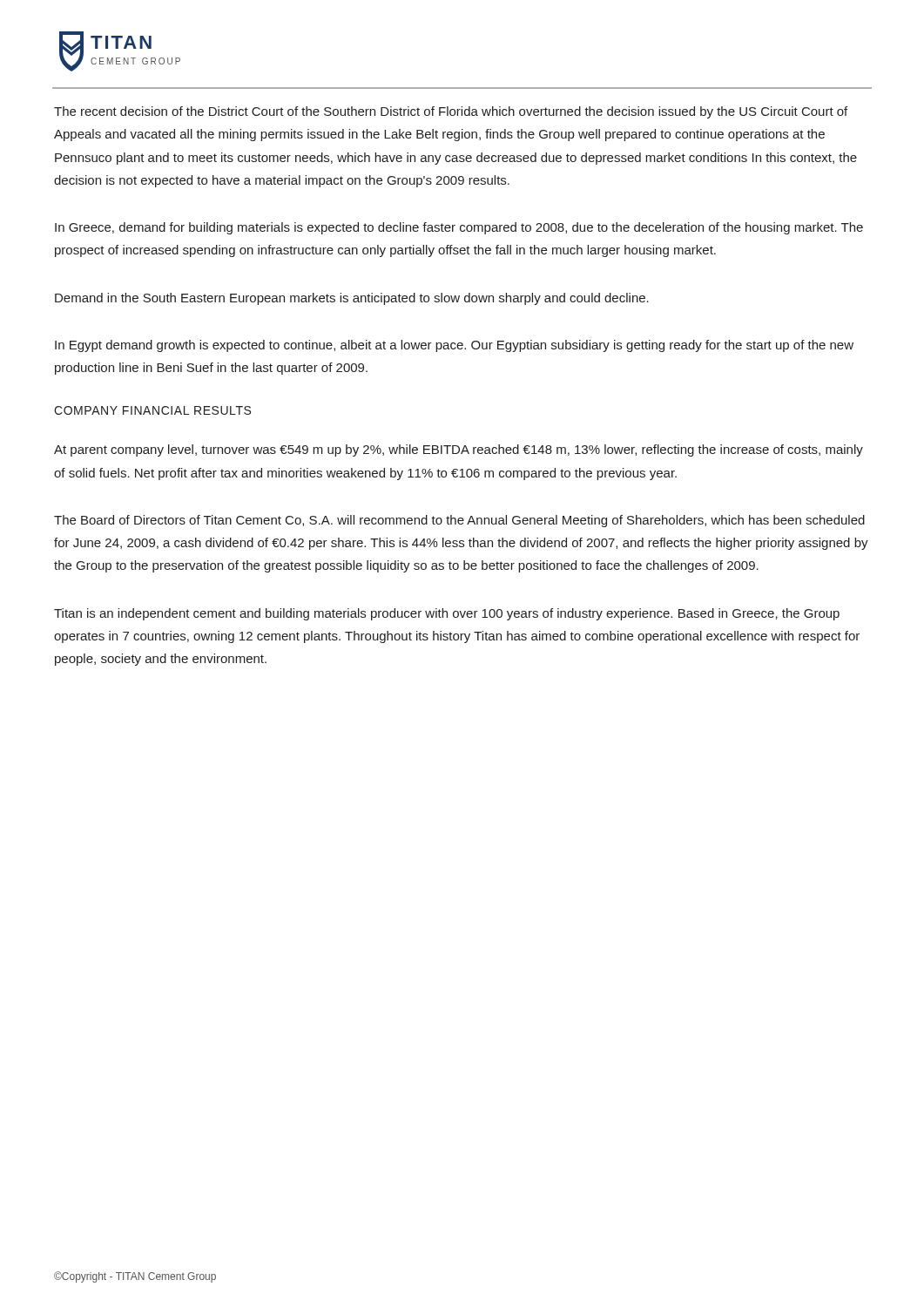Locate the section header that reads "COMPANY FINANCIAL RESULTS"

(x=153, y=411)
